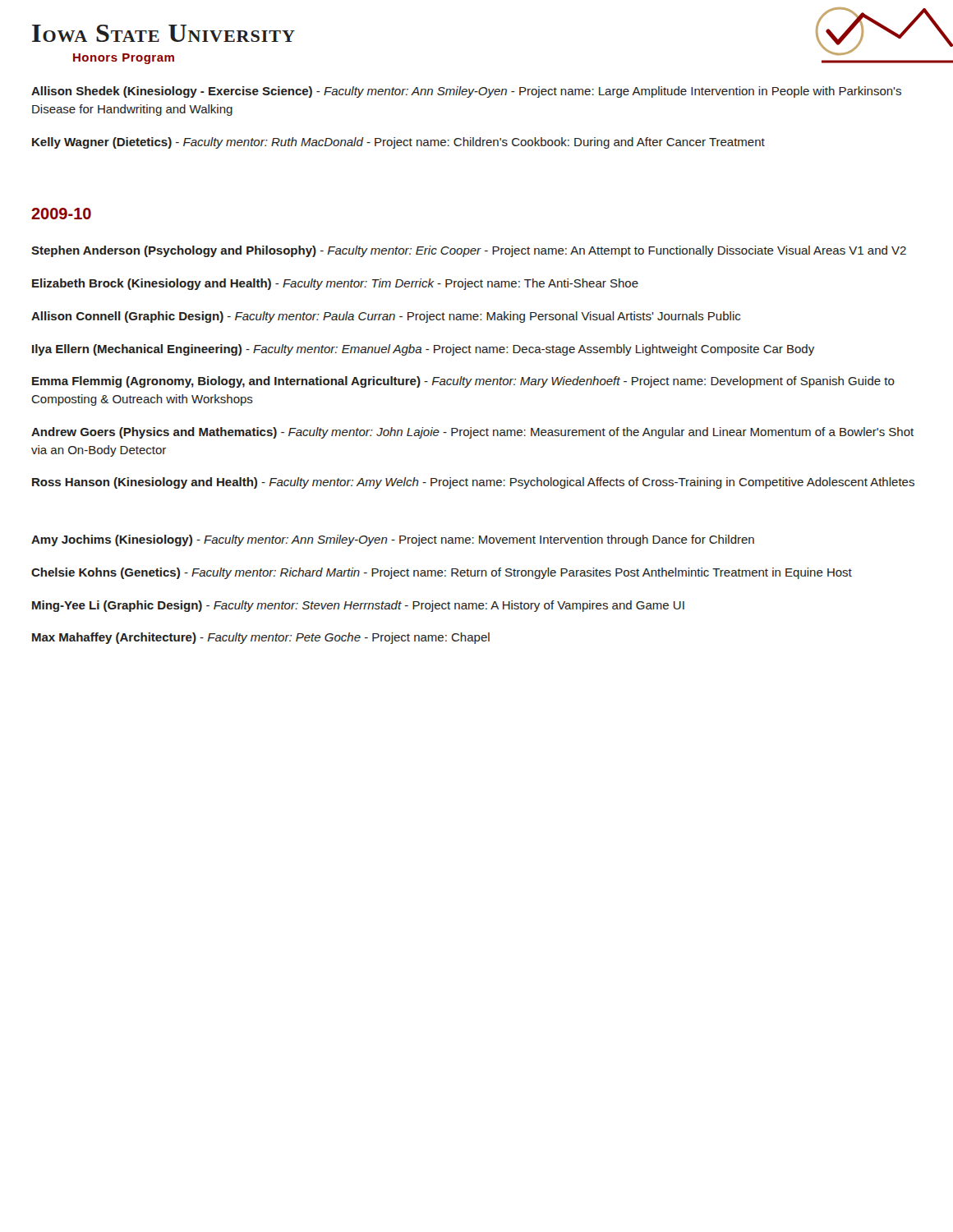
Task: Select a section header
Action: (61, 214)
